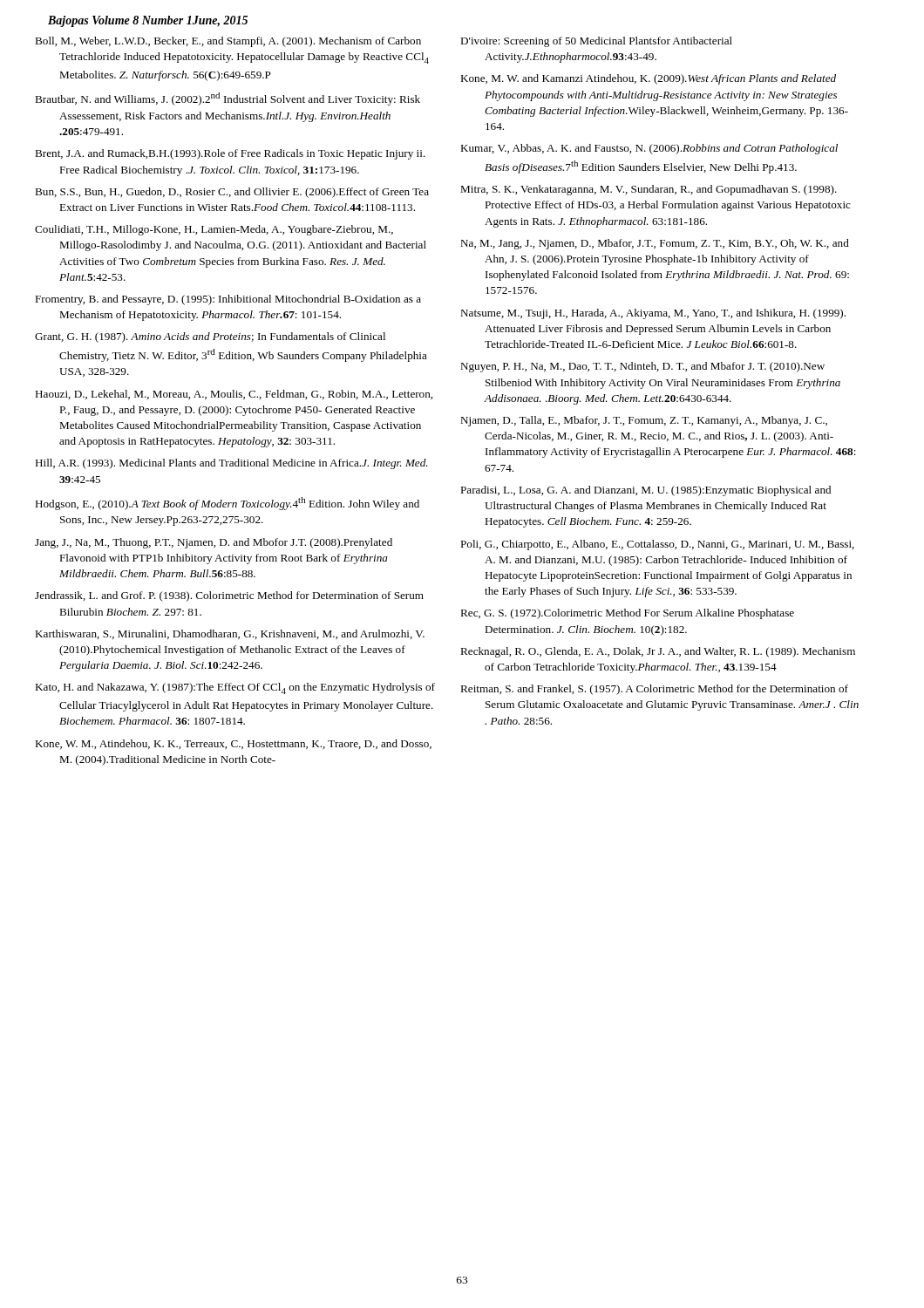
Task: Click on the list item with the text "Brautbar, N. and Williams, J. (2002).2nd Industrial Solvent"
Action: (228, 114)
